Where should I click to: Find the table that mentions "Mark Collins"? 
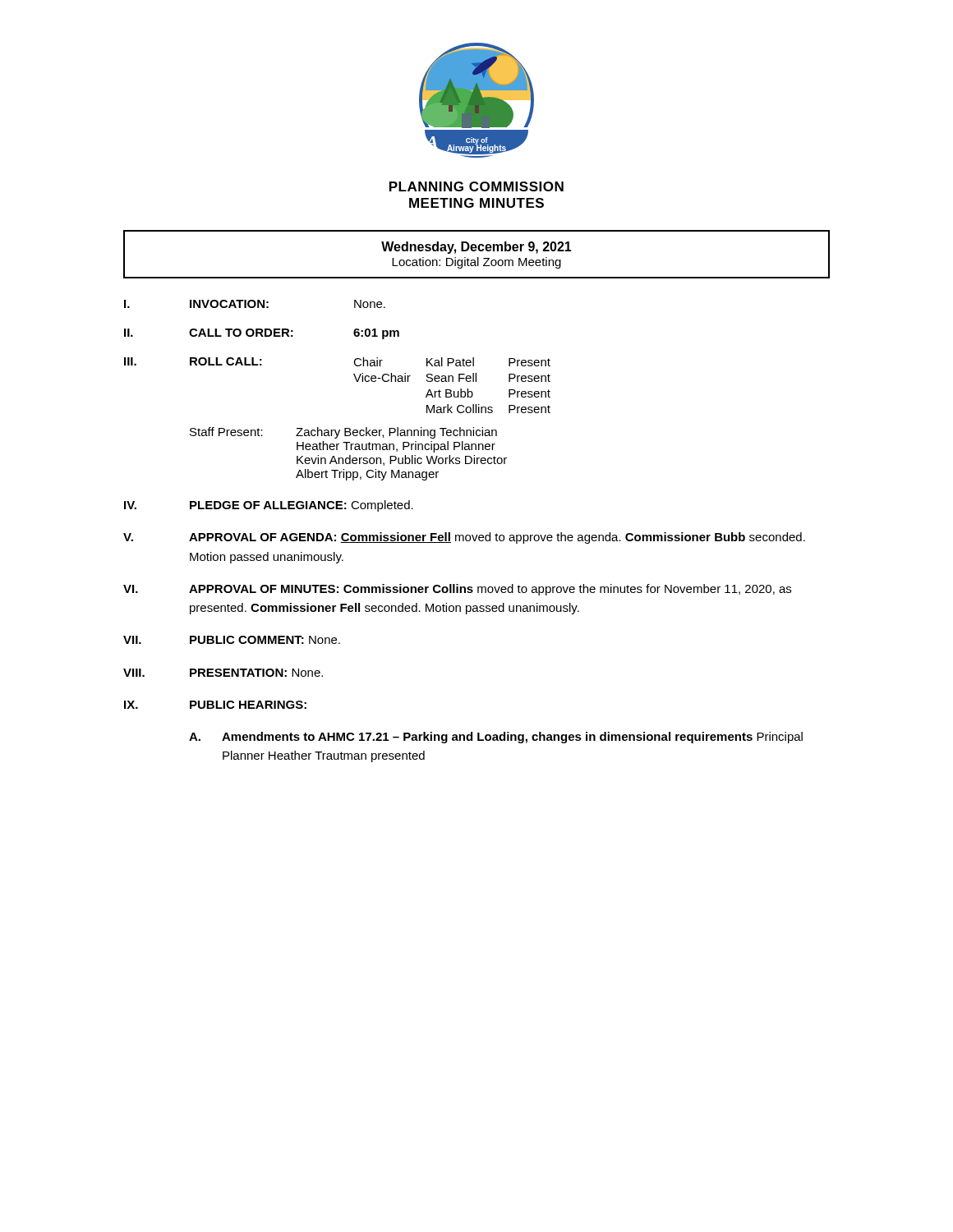pyautogui.click(x=459, y=385)
